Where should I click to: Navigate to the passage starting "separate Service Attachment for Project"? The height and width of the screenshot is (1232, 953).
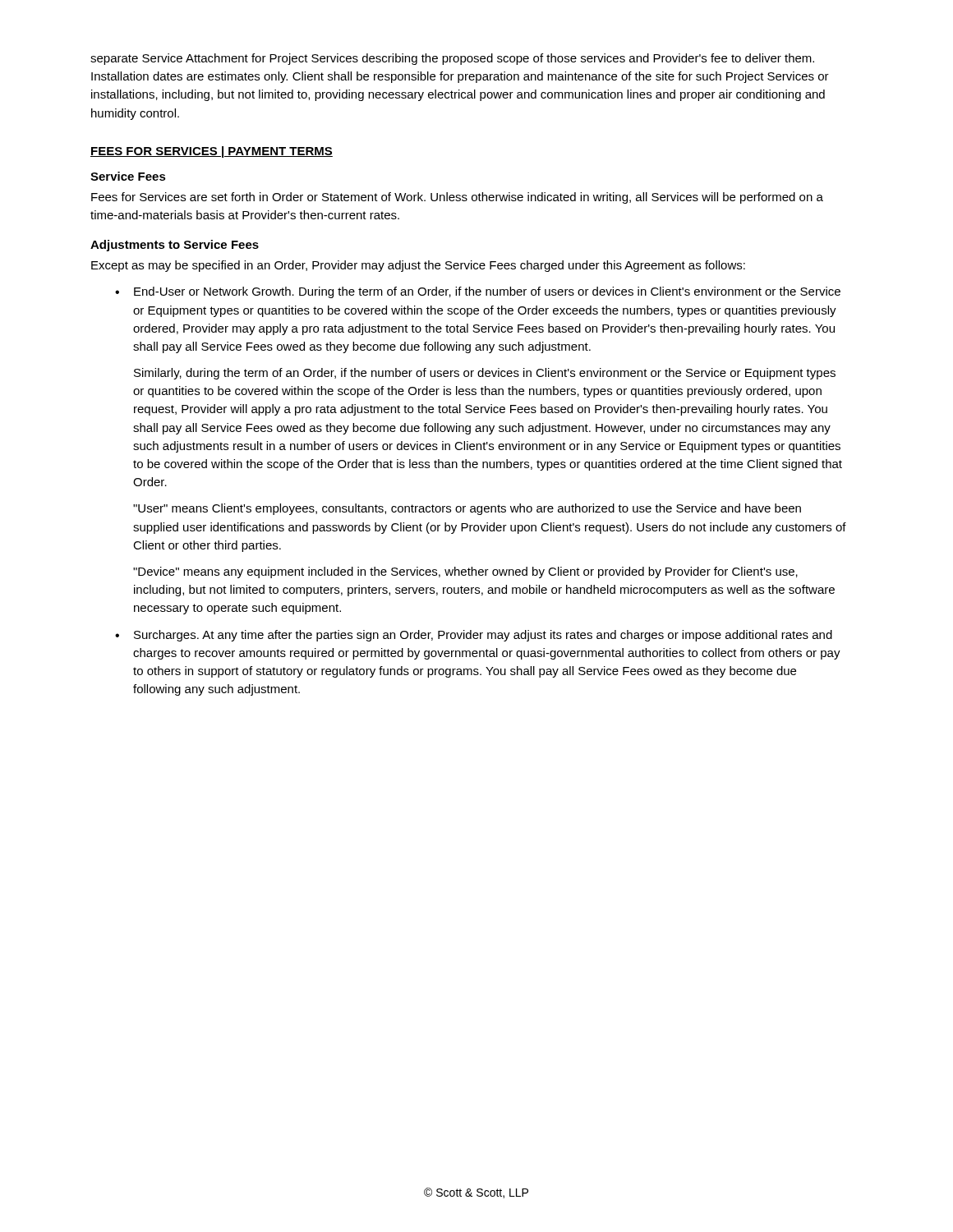[x=459, y=85]
